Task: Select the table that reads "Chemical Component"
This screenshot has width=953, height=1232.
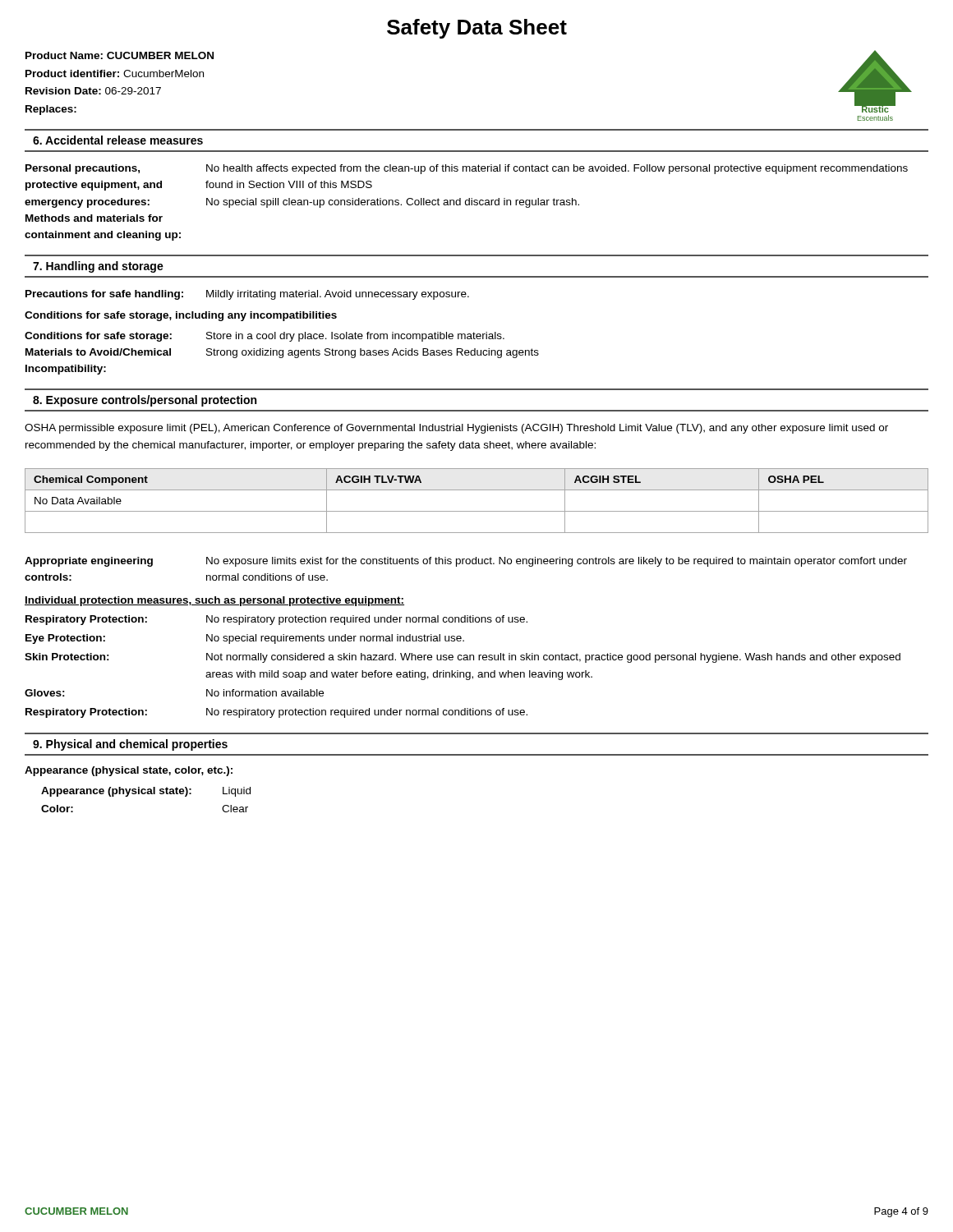Action: coord(476,493)
